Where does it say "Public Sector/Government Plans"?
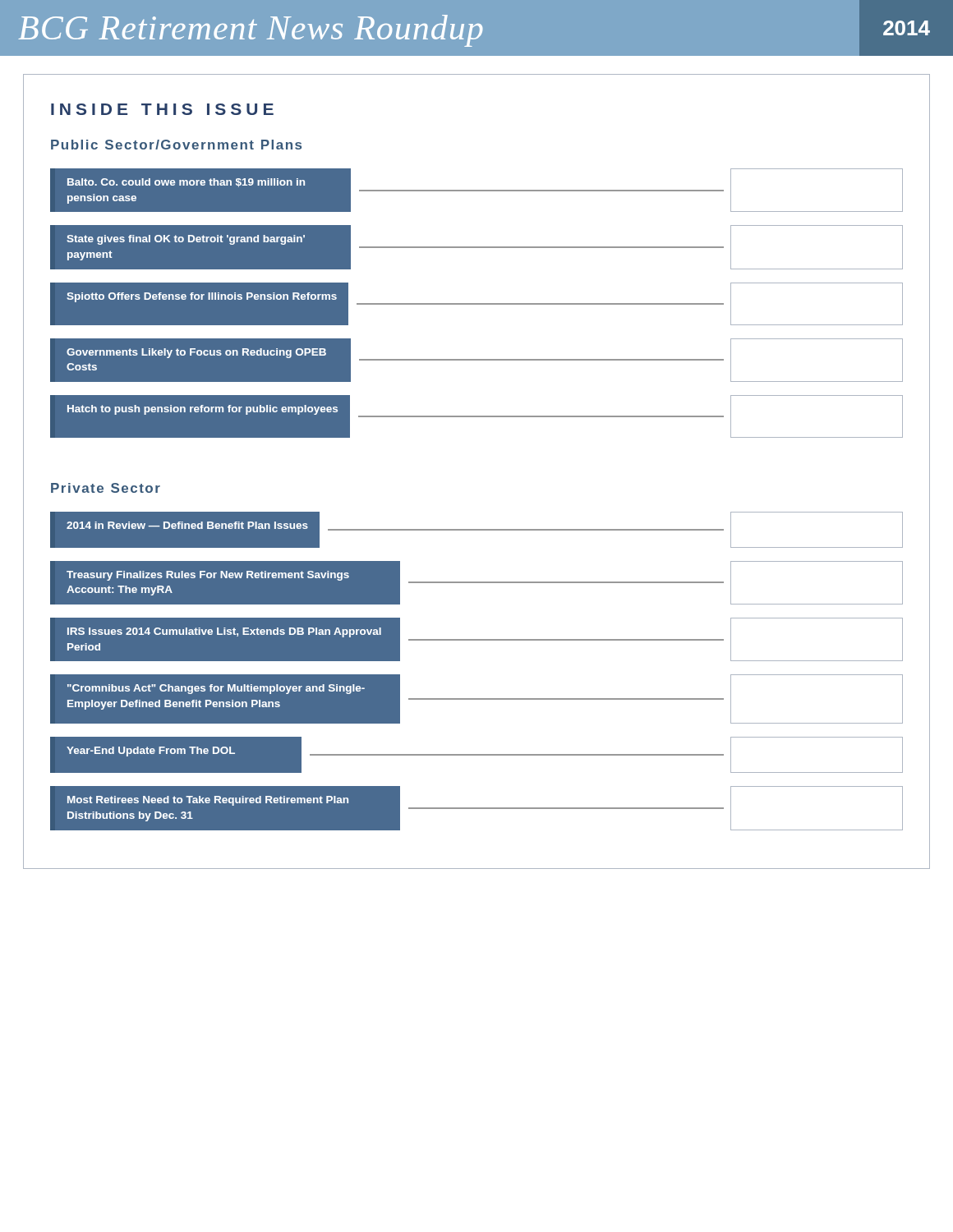 [177, 145]
